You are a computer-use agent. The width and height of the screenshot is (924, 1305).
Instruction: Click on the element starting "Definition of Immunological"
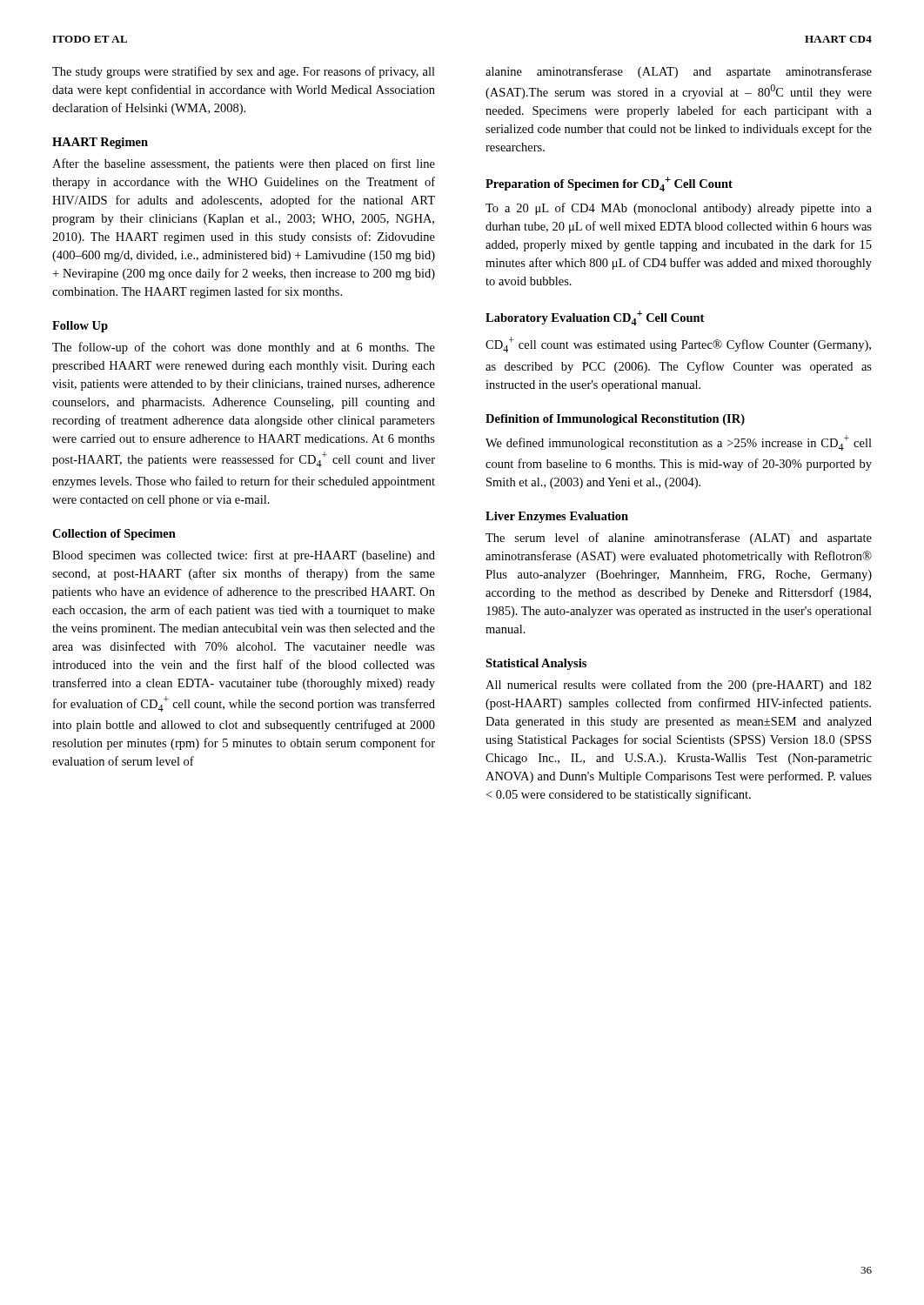click(615, 418)
